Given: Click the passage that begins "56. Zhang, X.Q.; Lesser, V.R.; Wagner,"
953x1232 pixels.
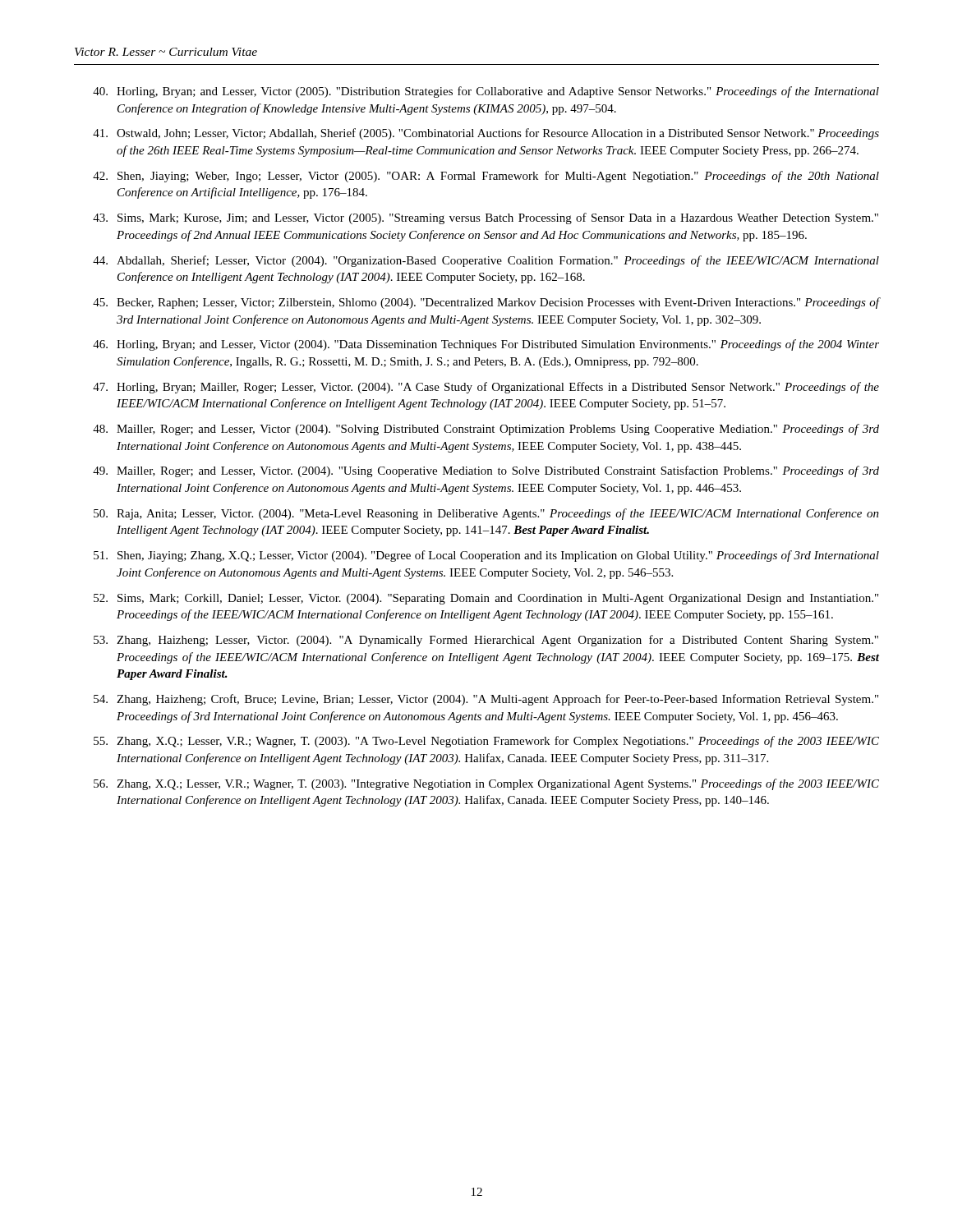Looking at the screenshot, I should pyautogui.click(x=476, y=792).
